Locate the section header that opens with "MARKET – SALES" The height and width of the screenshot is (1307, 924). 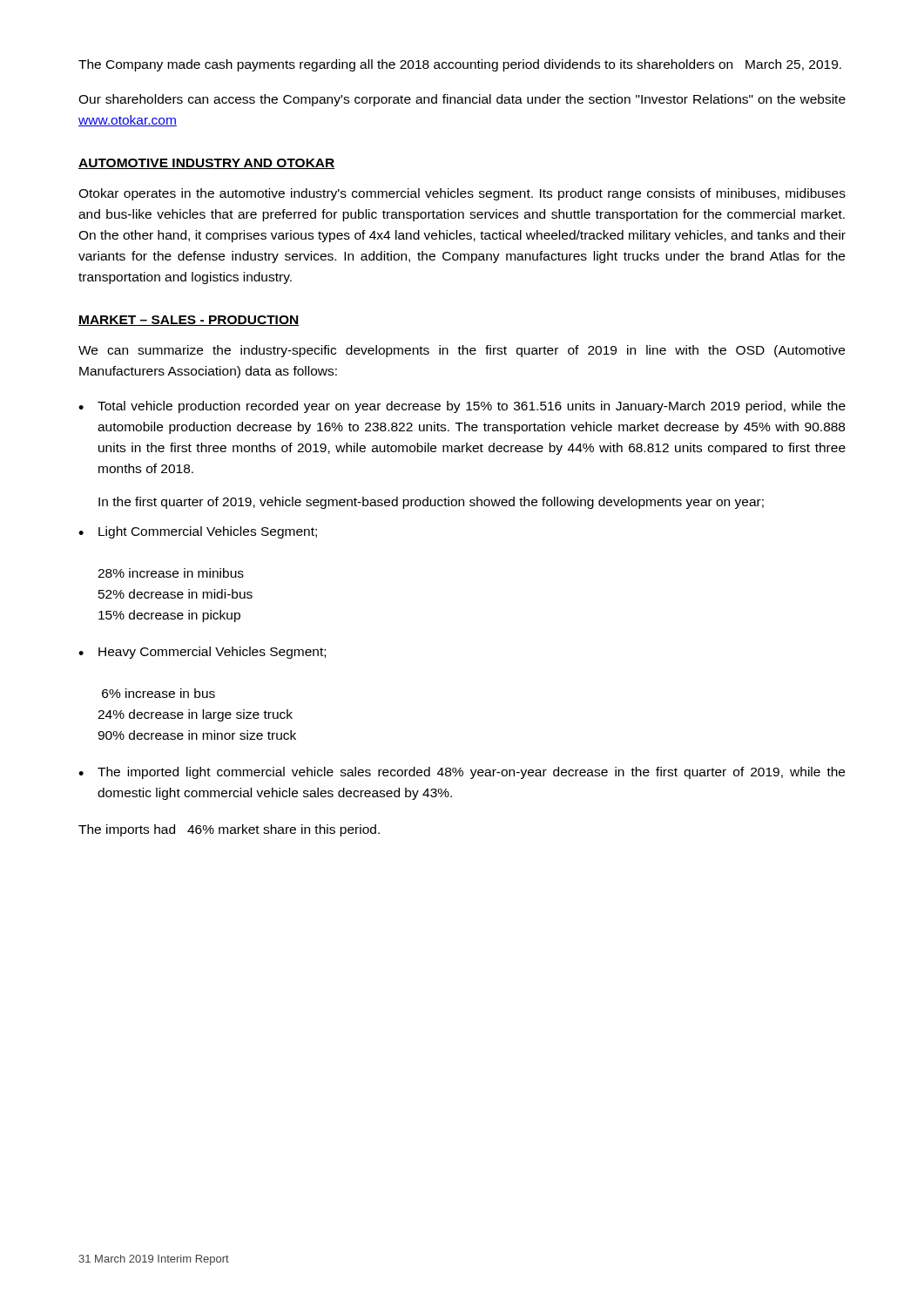[x=189, y=319]
